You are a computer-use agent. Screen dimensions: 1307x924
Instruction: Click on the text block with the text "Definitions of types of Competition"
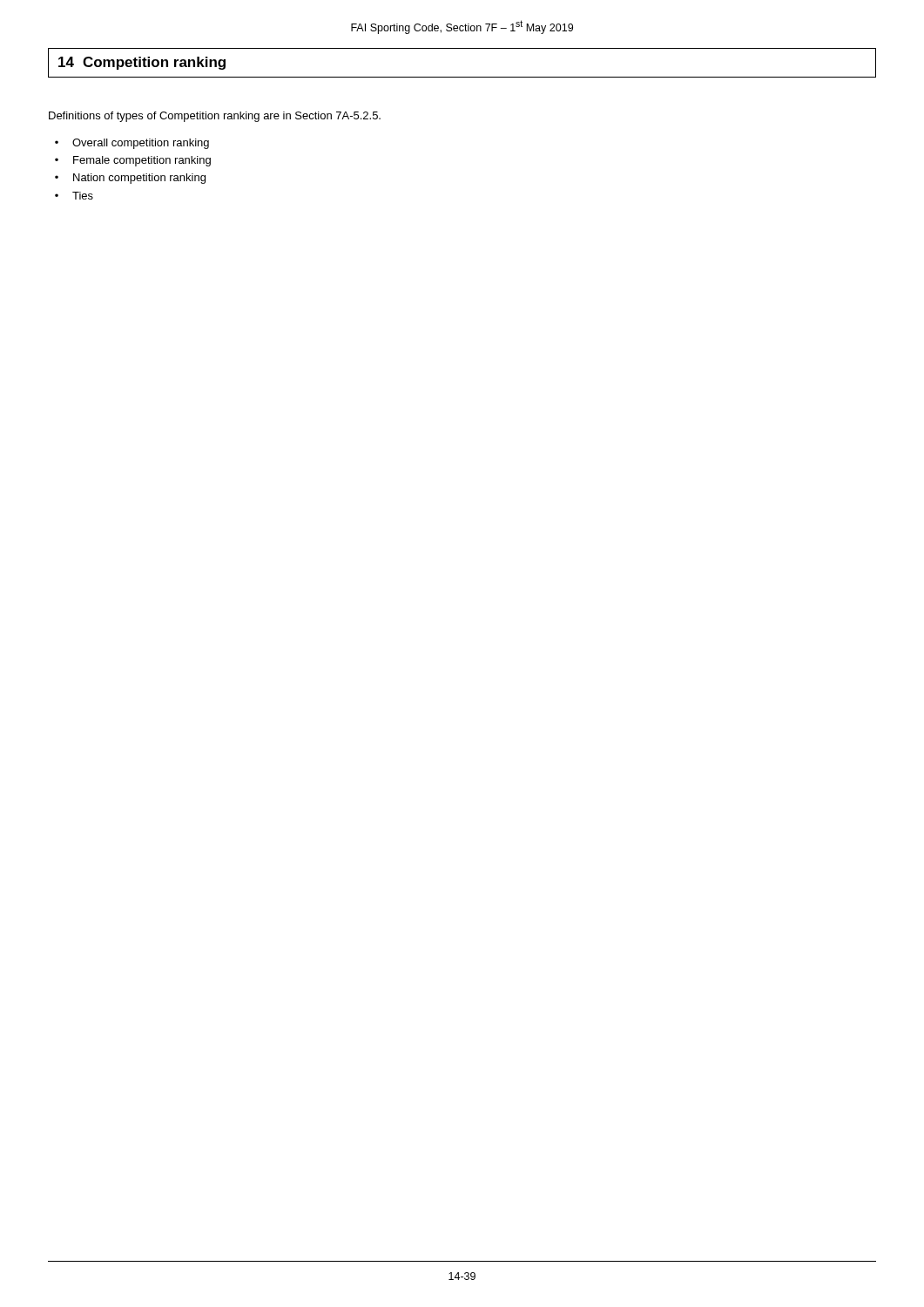(215, 115)
